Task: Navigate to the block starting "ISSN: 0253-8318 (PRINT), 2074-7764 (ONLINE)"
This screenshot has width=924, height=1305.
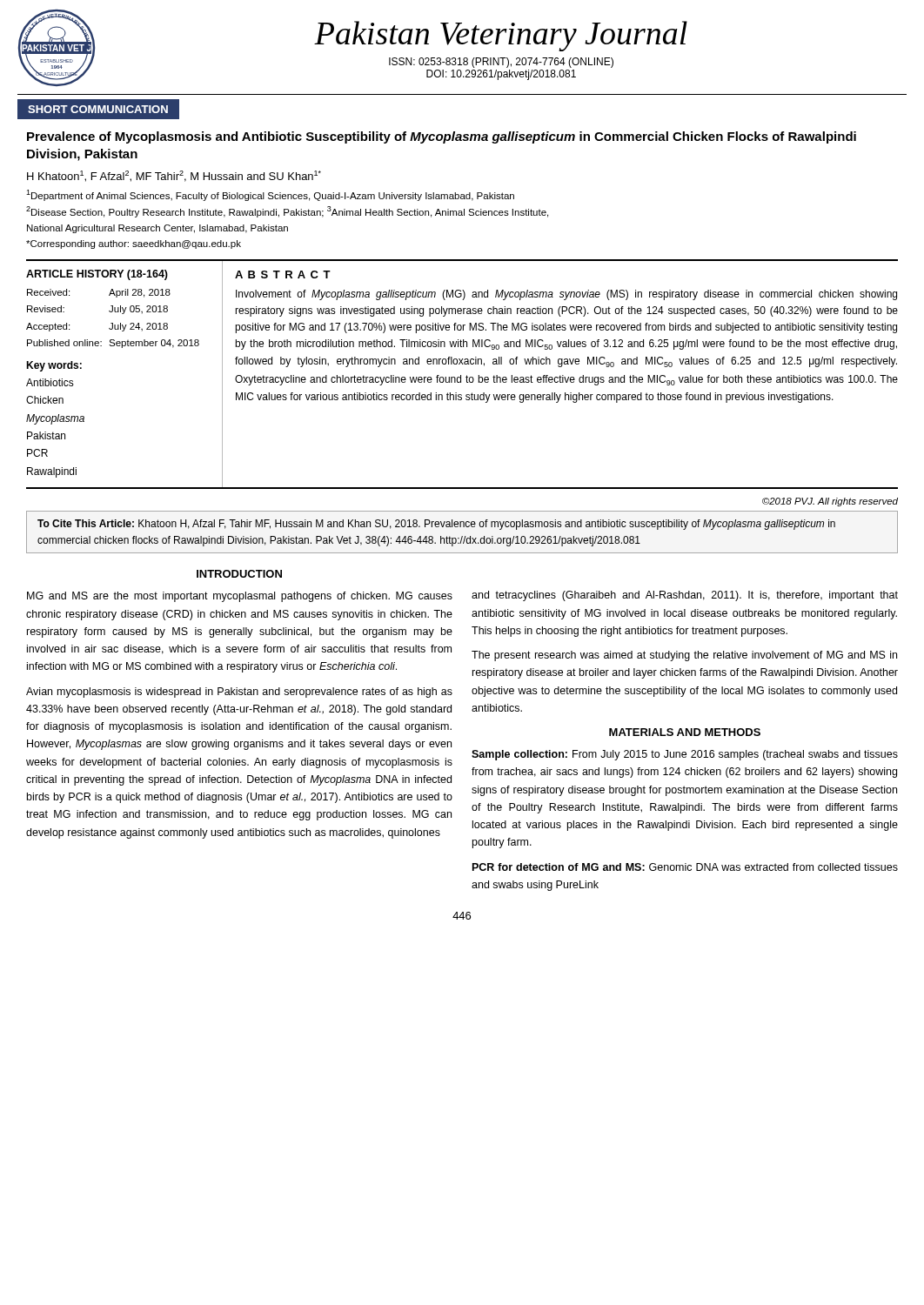Action: click(x=501, y=62)
